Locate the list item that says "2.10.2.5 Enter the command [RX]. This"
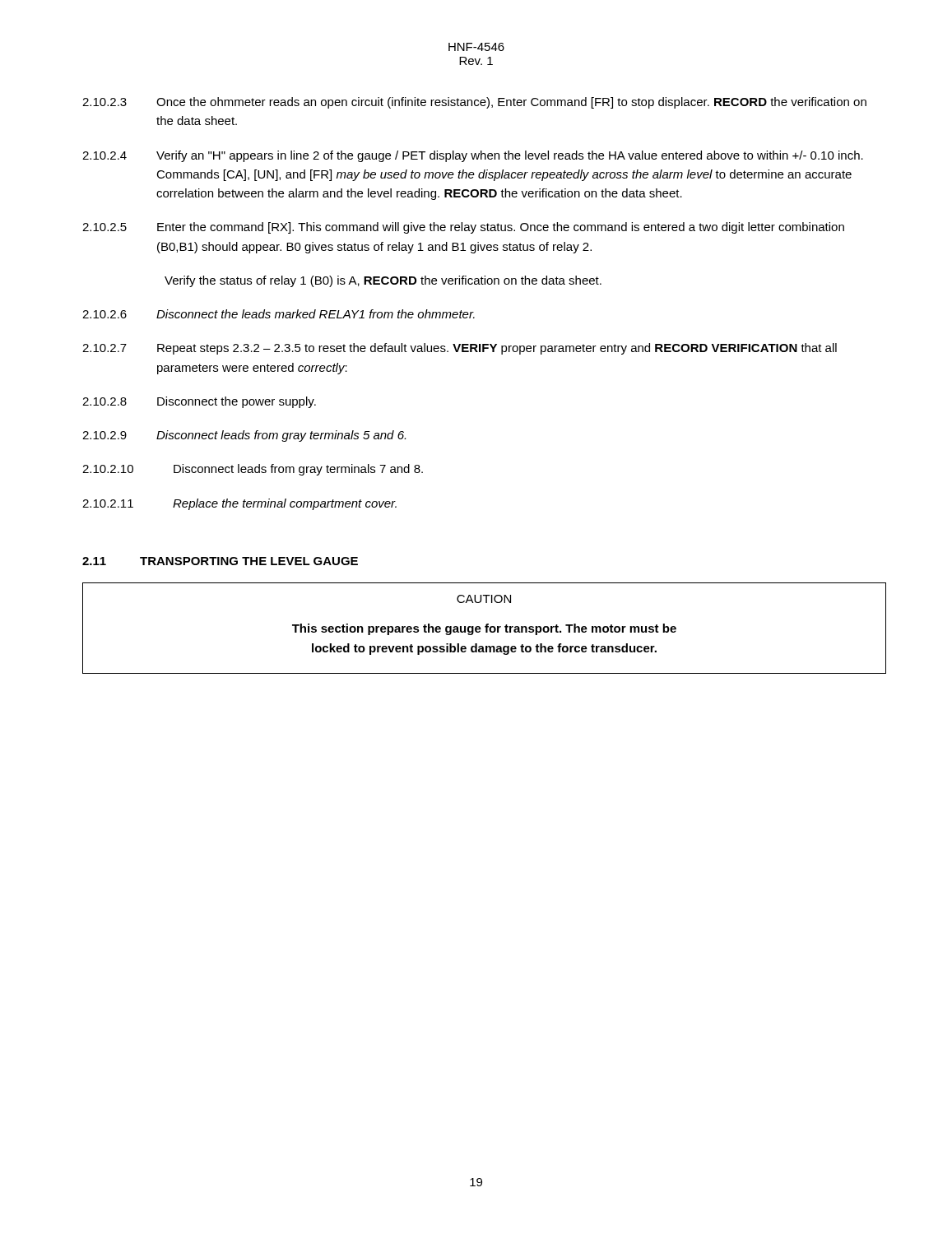Viewport: 952px width, 1234px height. 484,237
